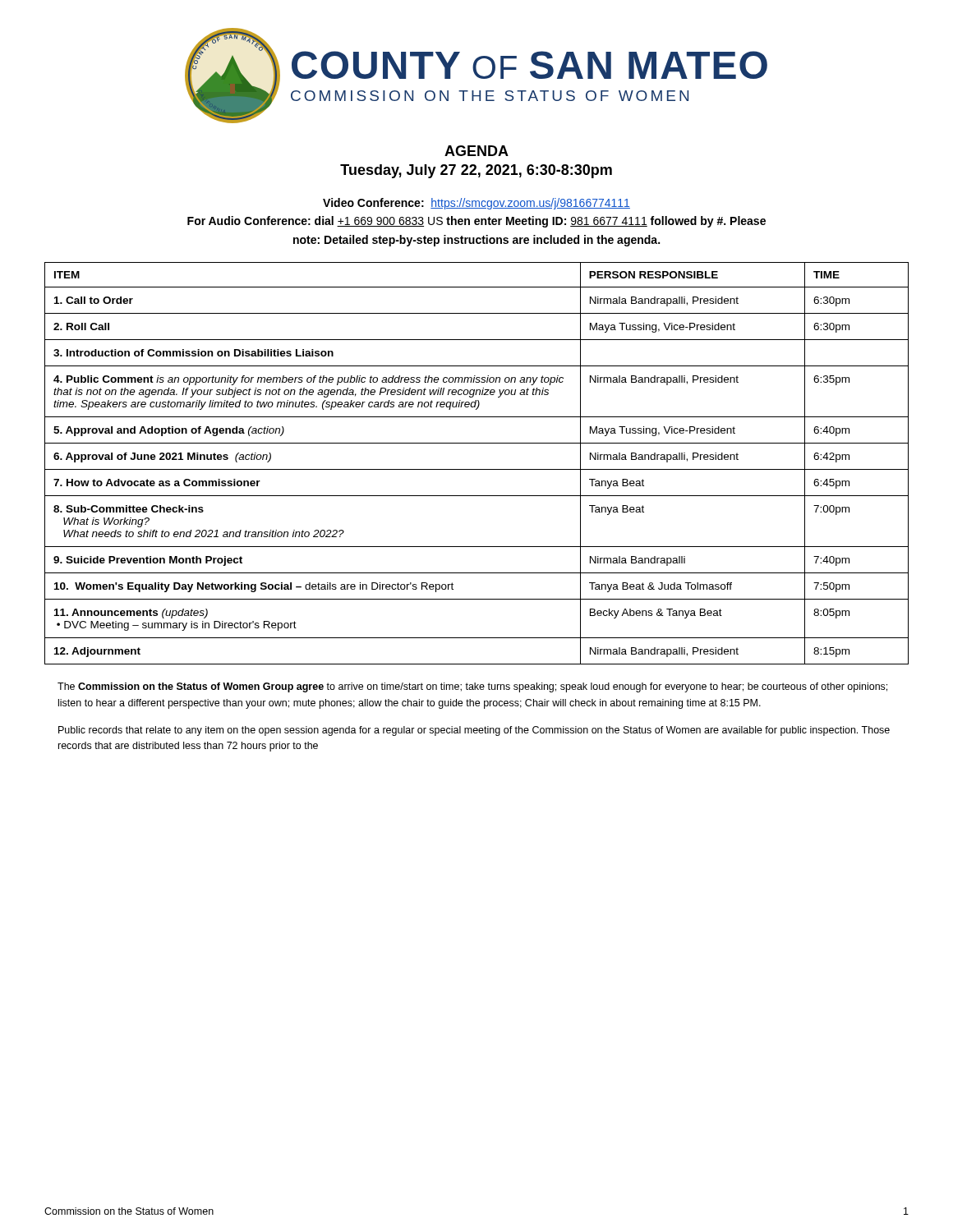Image resolution: width=953 pixels, height=1232 pixels.
Task: Select the region starting "Public records that relate to any"
Action: 474,738
